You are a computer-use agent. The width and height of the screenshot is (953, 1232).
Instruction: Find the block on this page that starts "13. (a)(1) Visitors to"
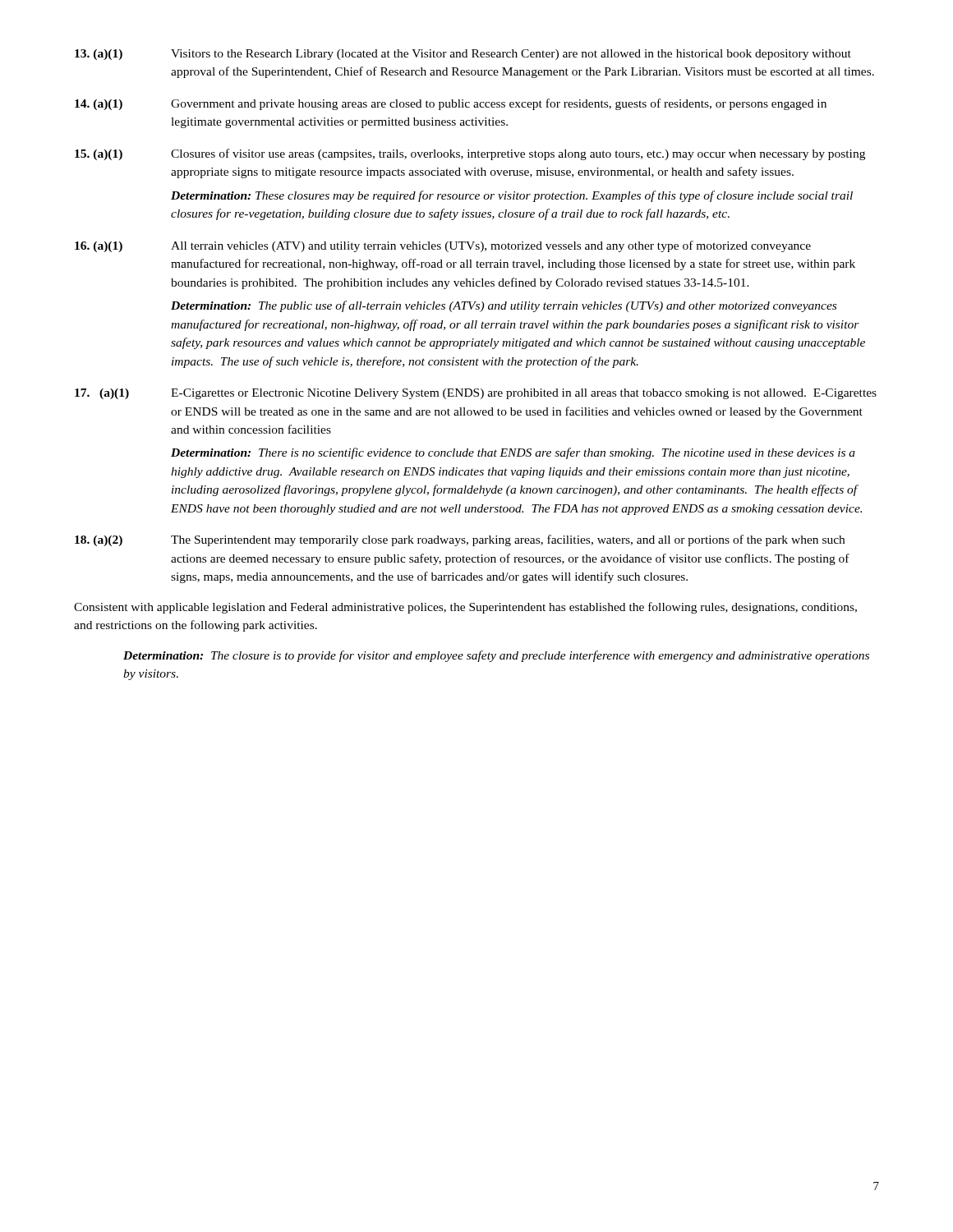click(x=476, y=63)
